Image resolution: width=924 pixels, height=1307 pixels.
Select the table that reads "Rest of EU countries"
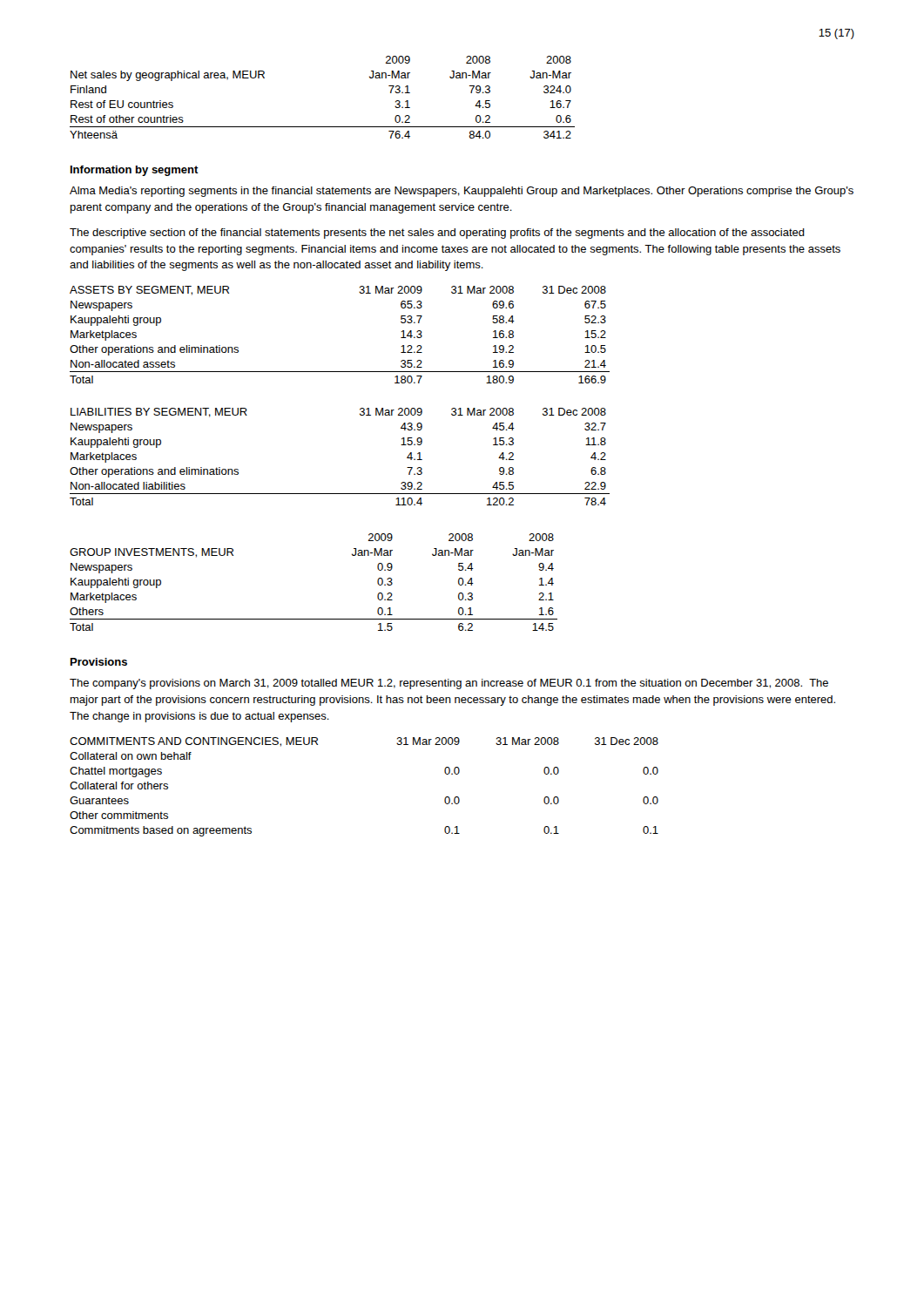[462, 97]
